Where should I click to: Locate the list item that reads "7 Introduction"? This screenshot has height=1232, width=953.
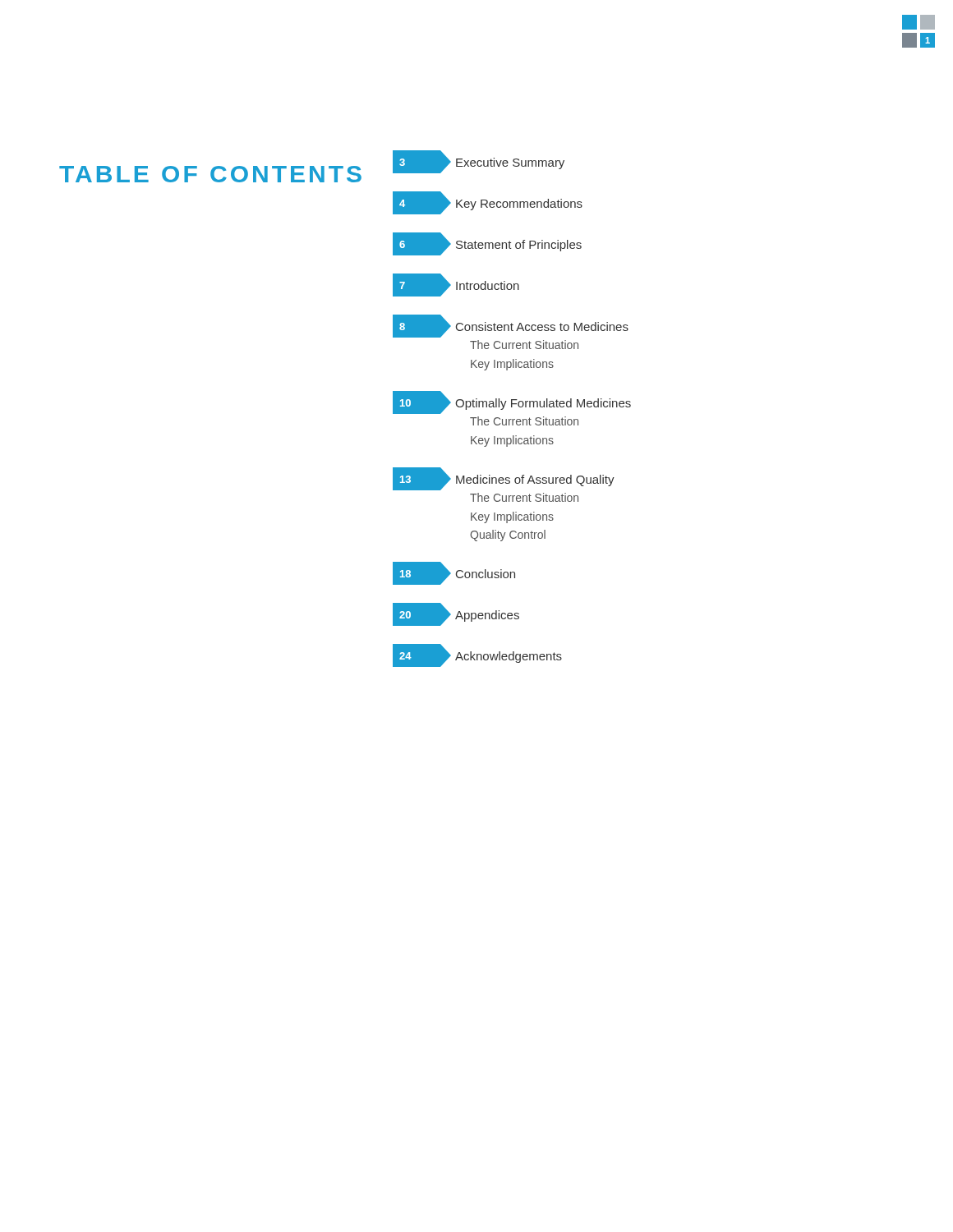456,285
